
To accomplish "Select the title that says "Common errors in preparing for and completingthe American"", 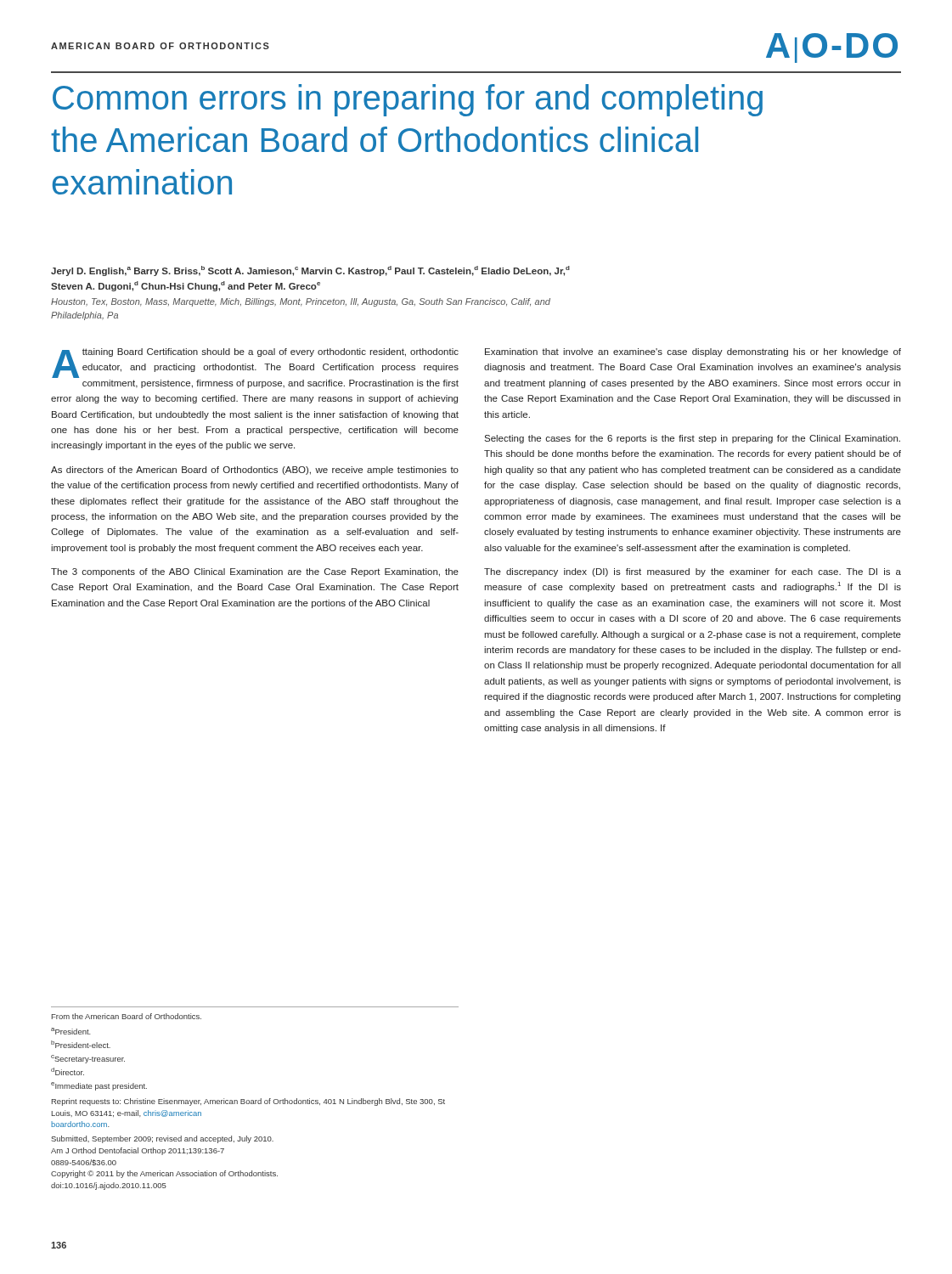I will pyautogui.click(x=476, y=140).
